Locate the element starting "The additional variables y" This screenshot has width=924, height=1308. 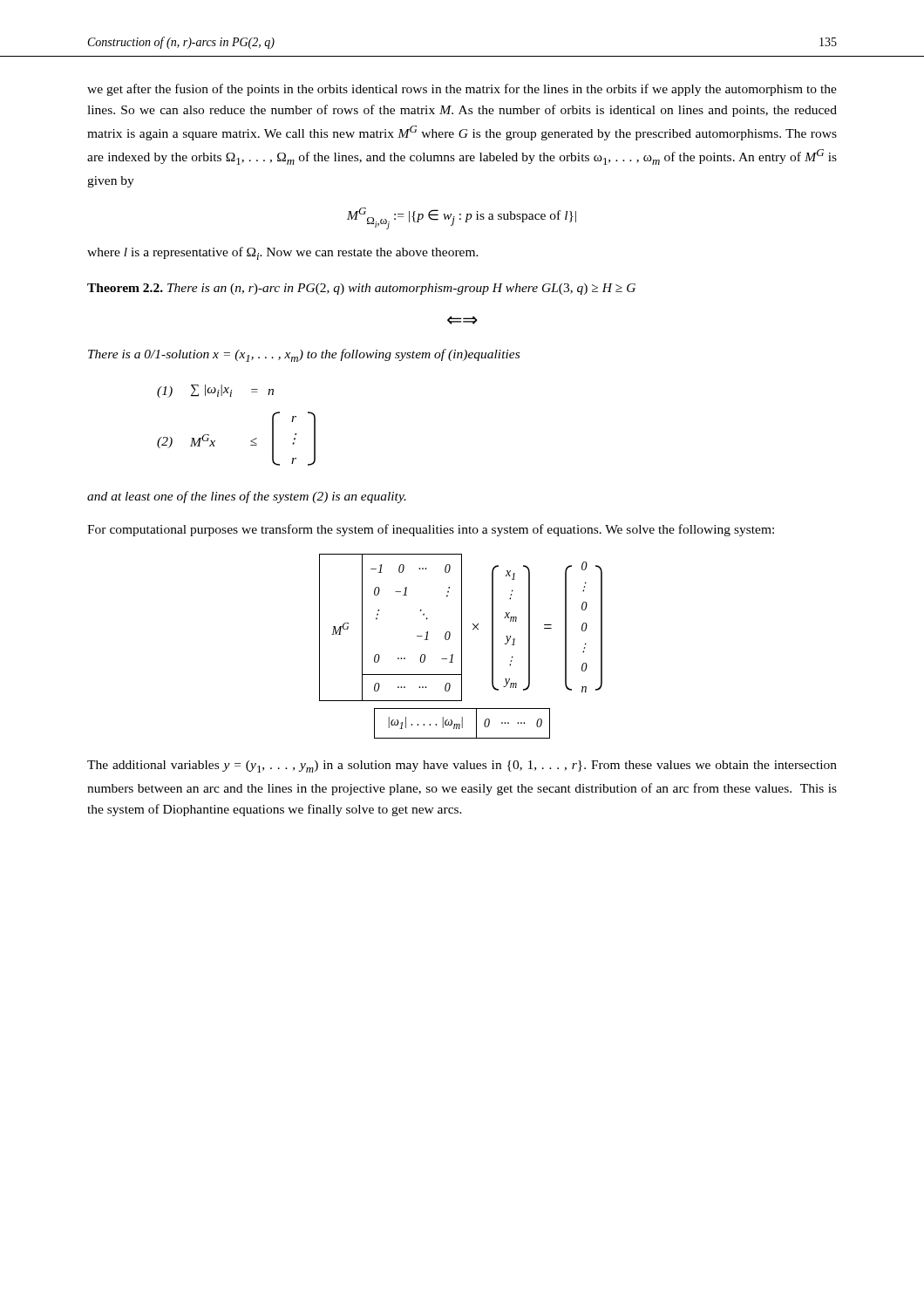pyautogui.click(x=462, y=787)
